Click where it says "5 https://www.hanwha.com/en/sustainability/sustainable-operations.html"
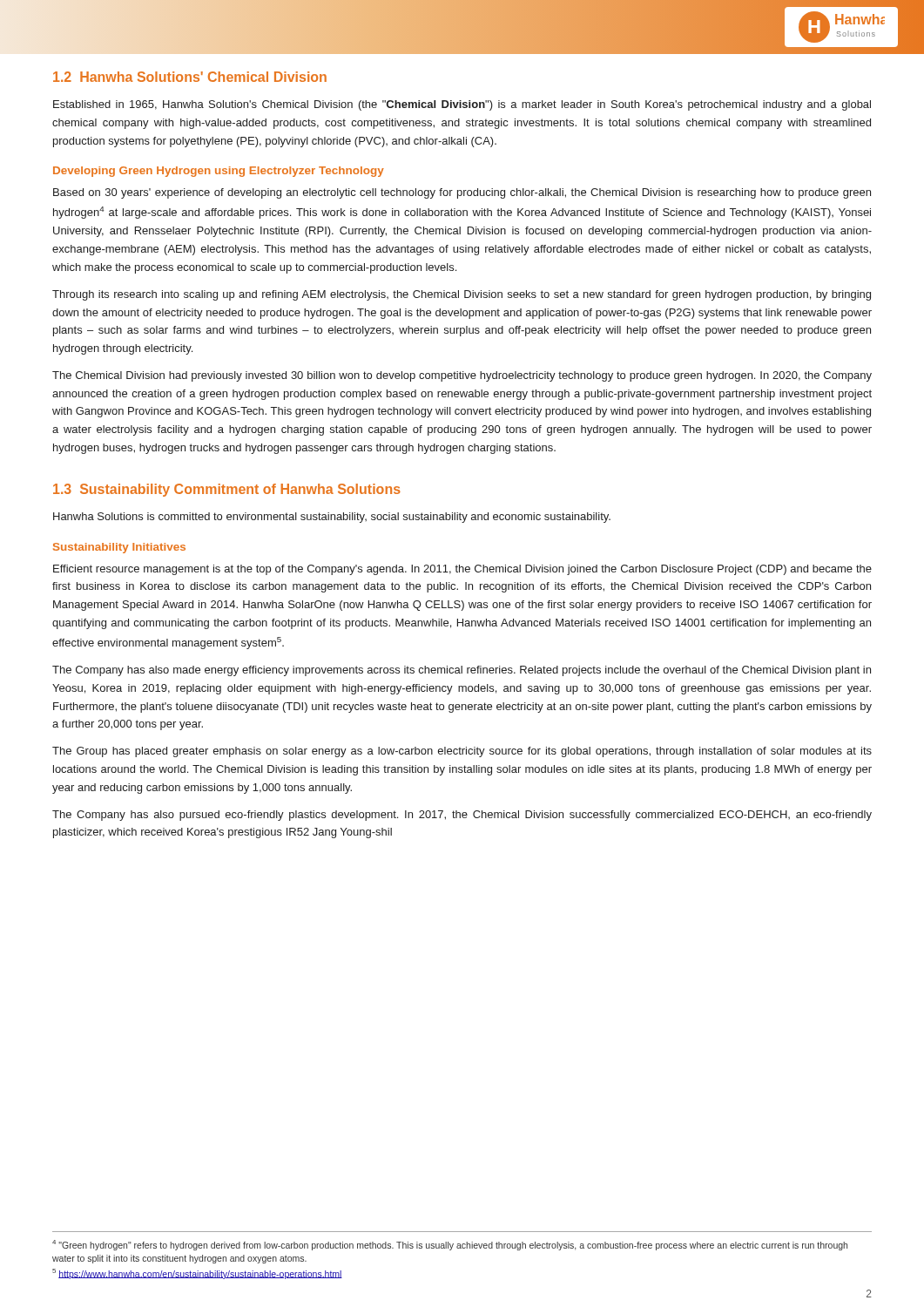Viewport: 924px width, 1307px height. click(x=197, y=1273)
